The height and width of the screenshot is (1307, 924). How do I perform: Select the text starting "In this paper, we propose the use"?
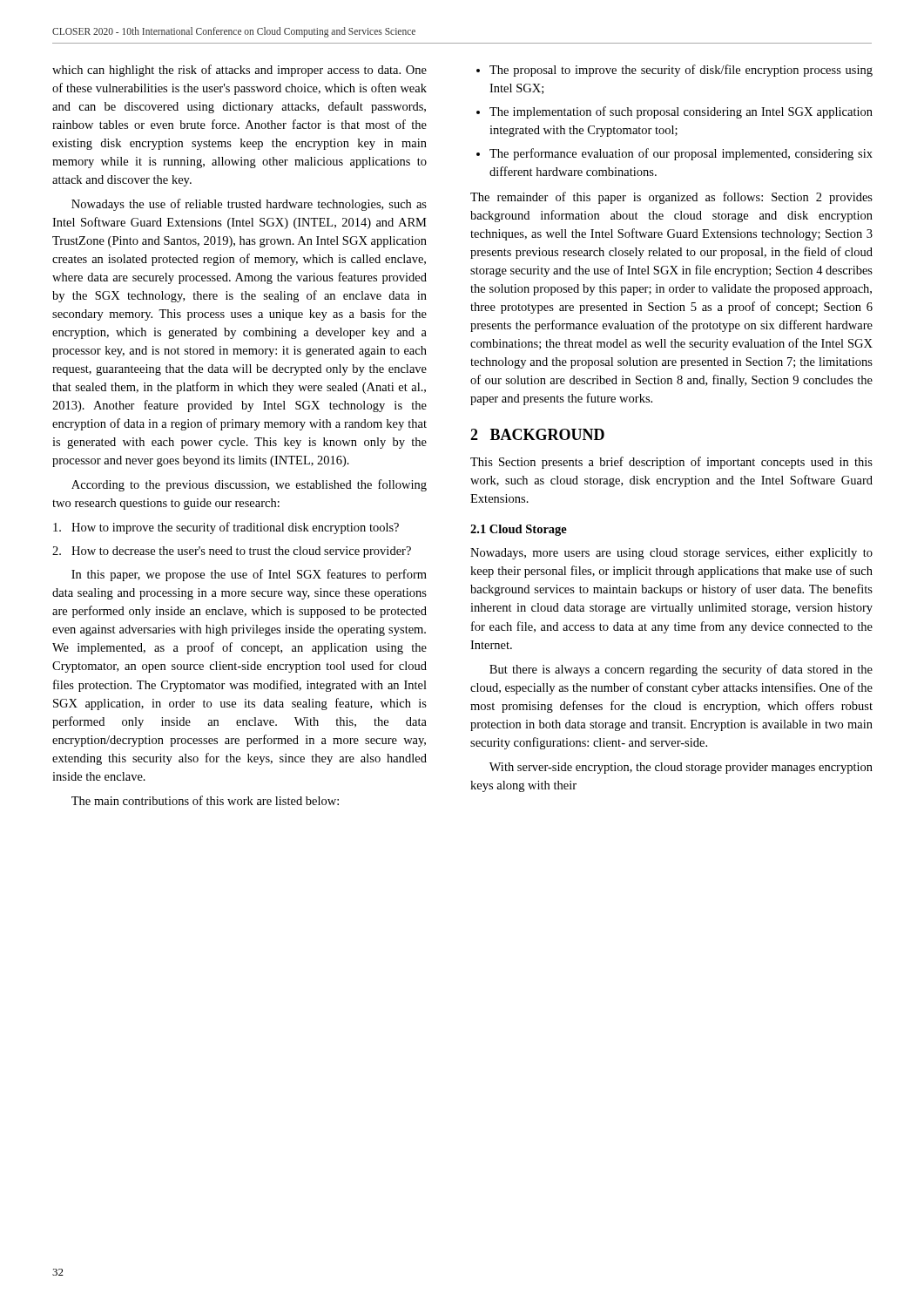point(240,676)
